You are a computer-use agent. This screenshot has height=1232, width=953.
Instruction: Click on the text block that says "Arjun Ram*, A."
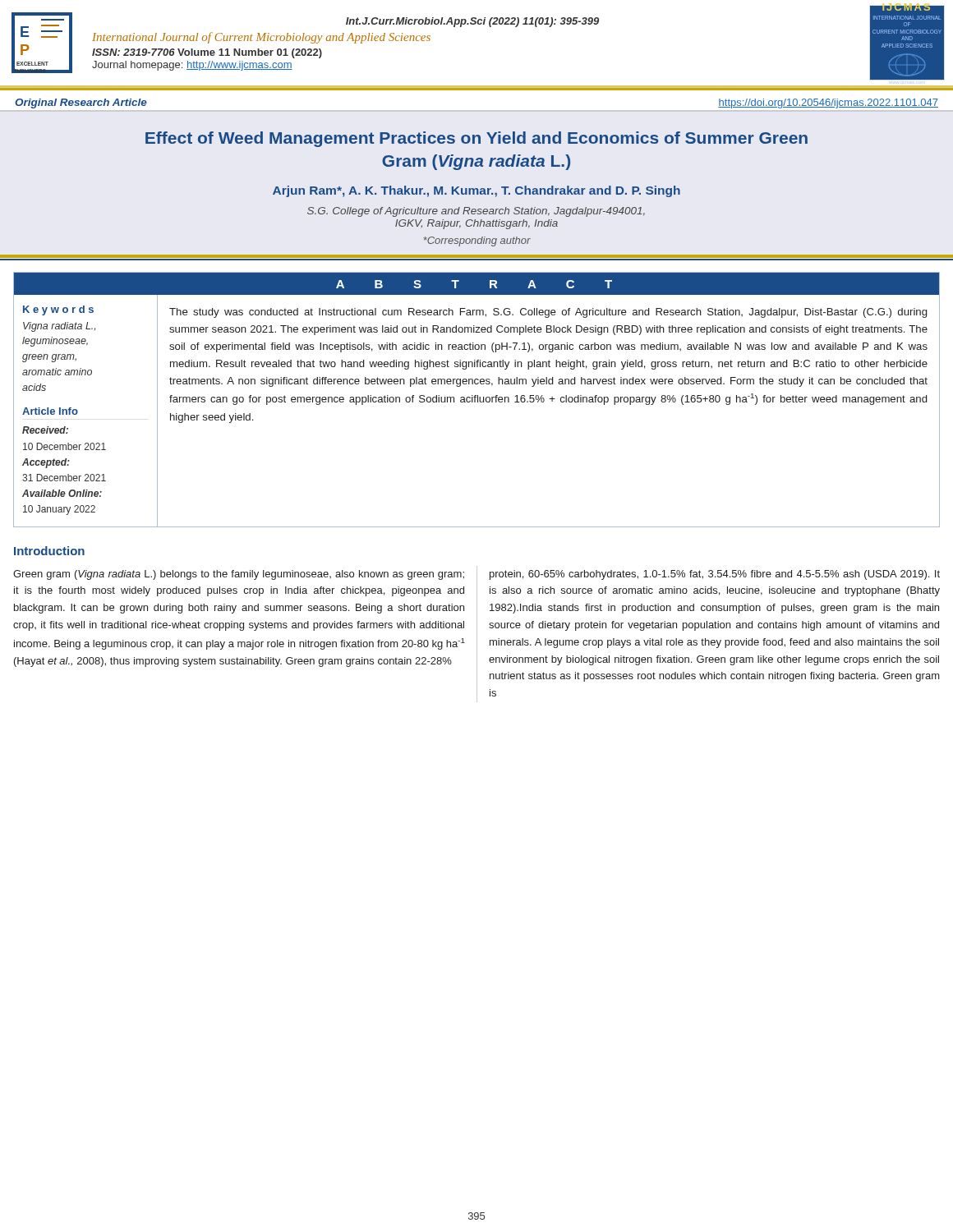476,192
